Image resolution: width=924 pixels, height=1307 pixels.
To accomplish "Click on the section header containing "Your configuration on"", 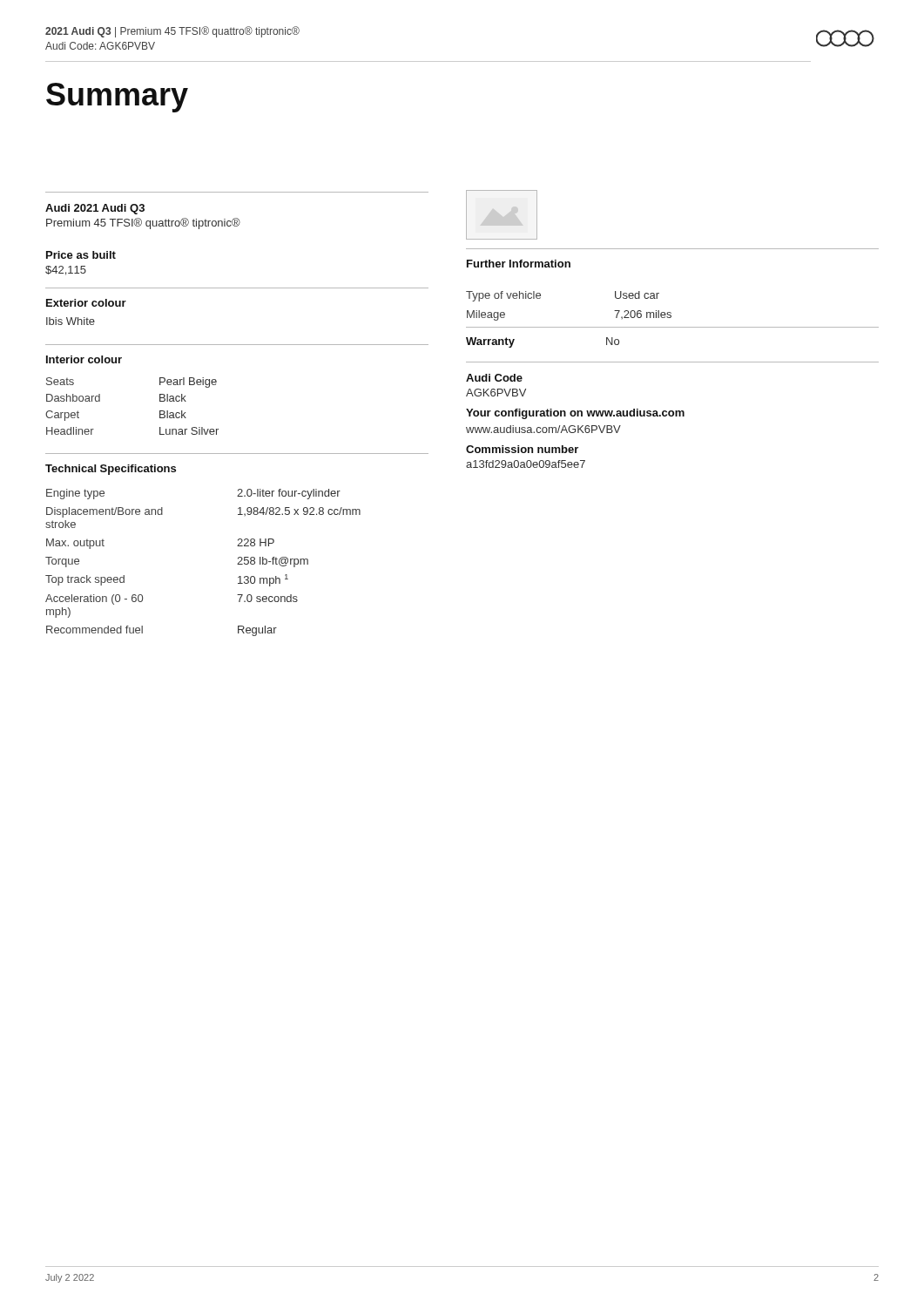I will (575, 413).
